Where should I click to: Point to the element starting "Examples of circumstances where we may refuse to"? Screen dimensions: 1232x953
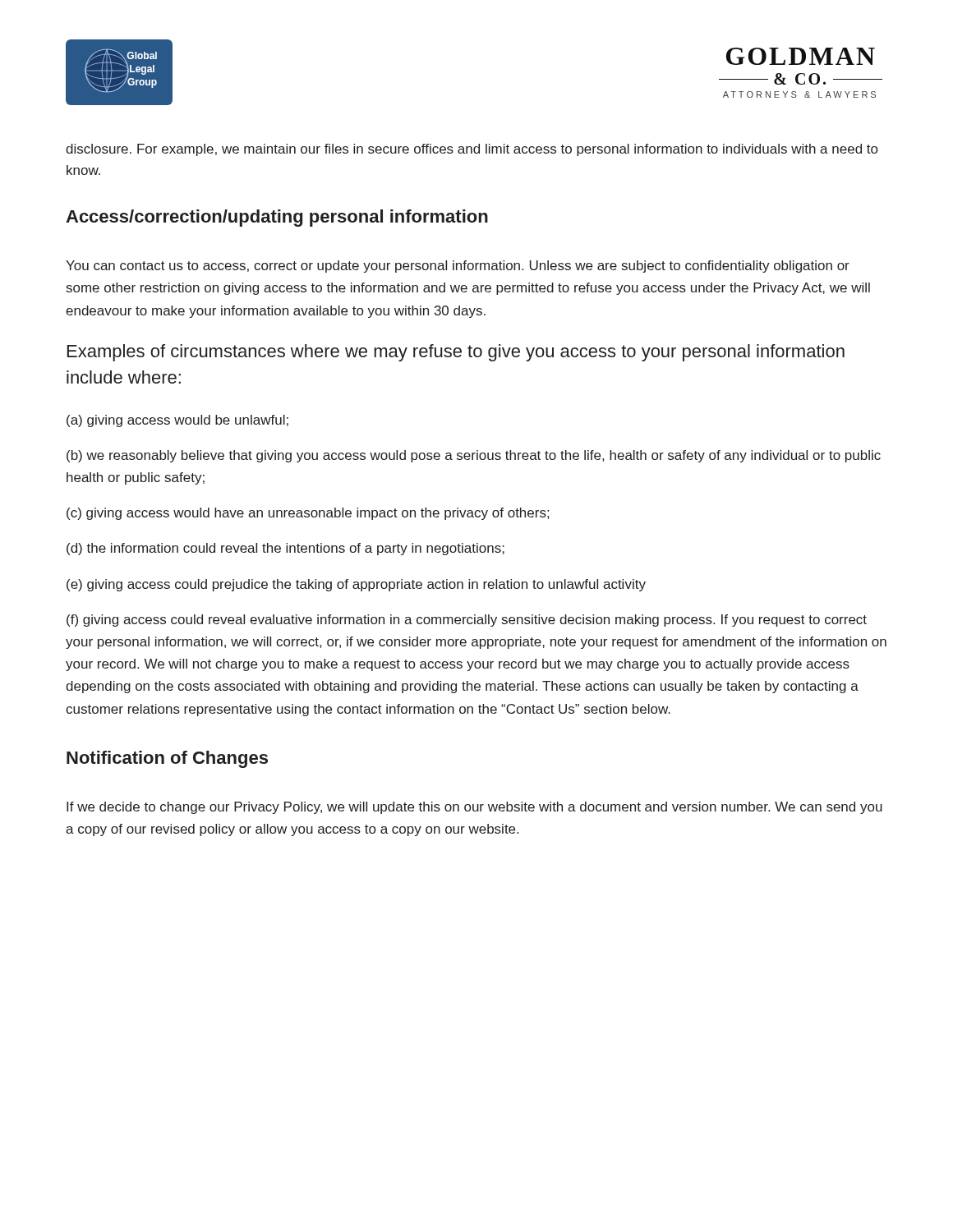[x=456, y=364]
